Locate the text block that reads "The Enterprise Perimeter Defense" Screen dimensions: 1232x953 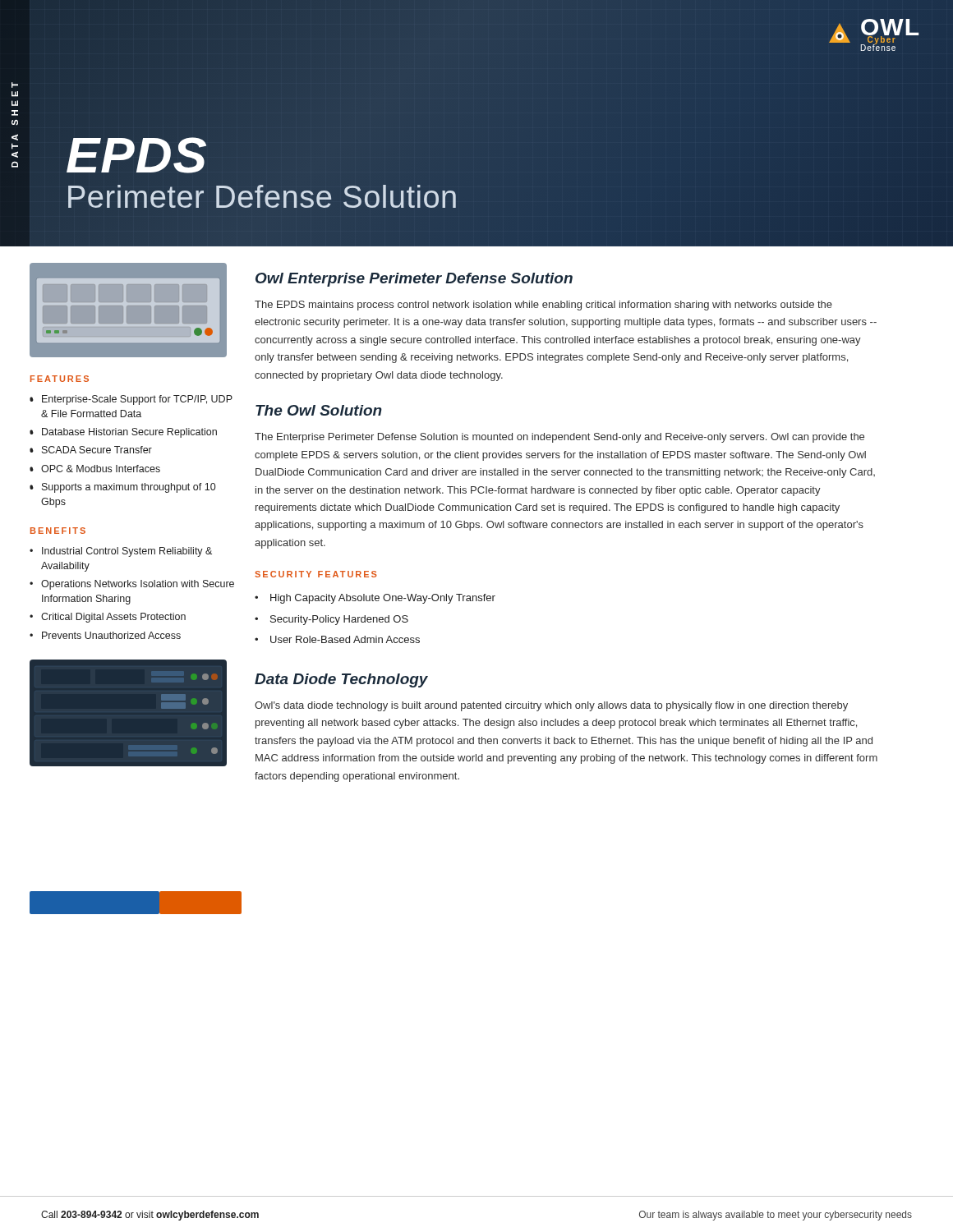coord(565,490)
